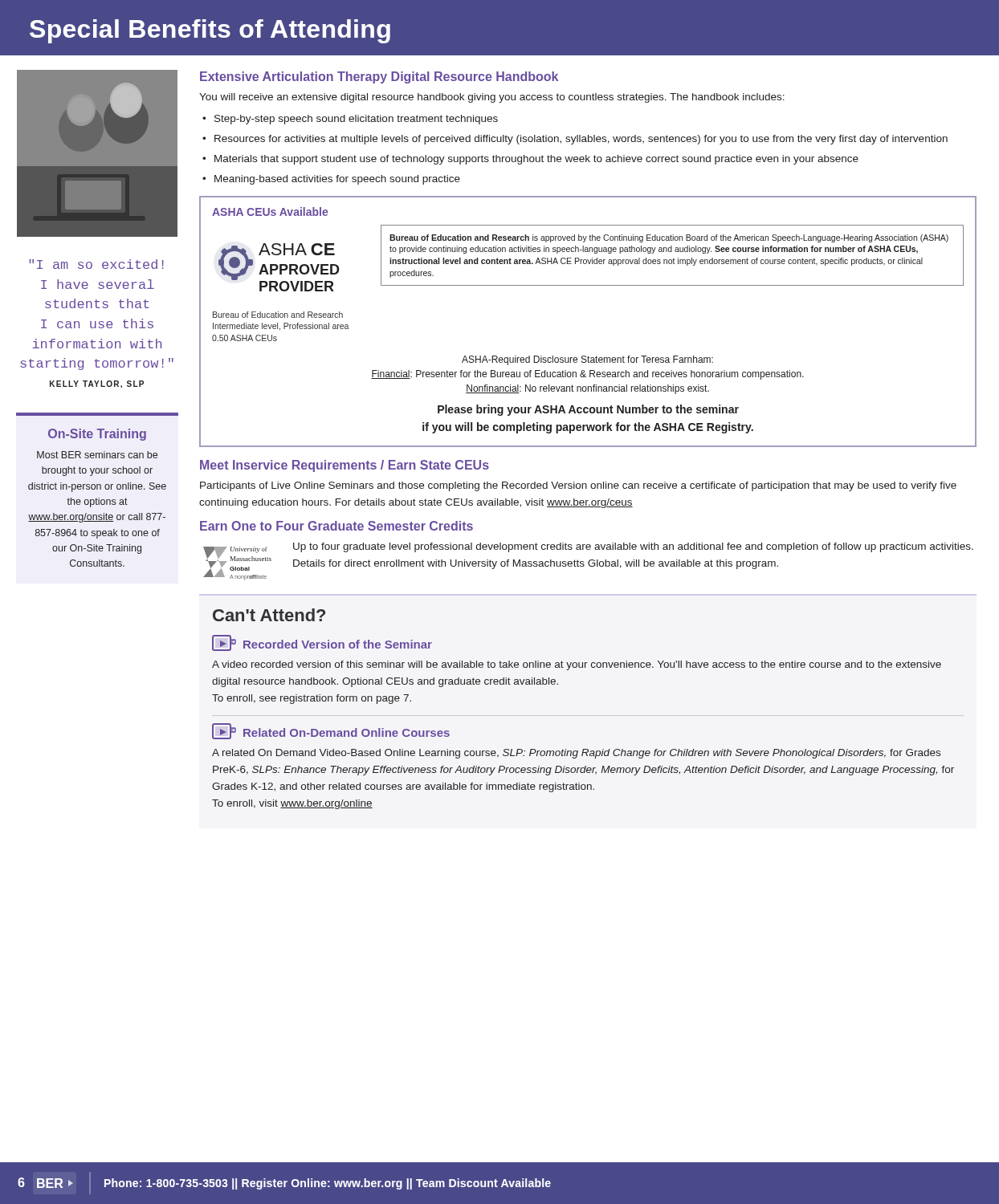Find the block on this page that starts "Meaning-based activities for speech sound"
The width and height of the screenshot is (999, 1204).
point(337,178)
